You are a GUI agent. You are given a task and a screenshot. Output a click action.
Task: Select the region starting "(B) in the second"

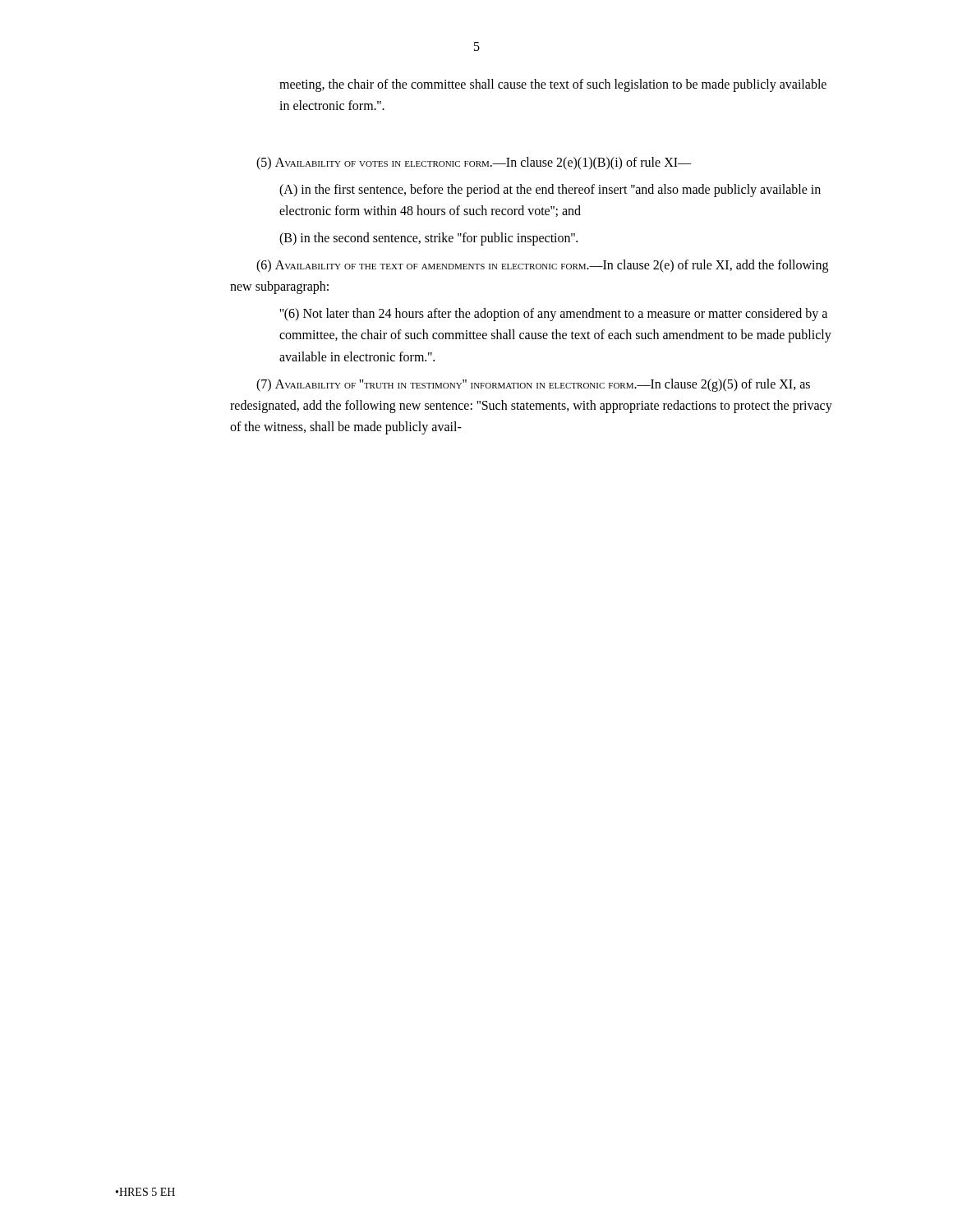point(559,238)
